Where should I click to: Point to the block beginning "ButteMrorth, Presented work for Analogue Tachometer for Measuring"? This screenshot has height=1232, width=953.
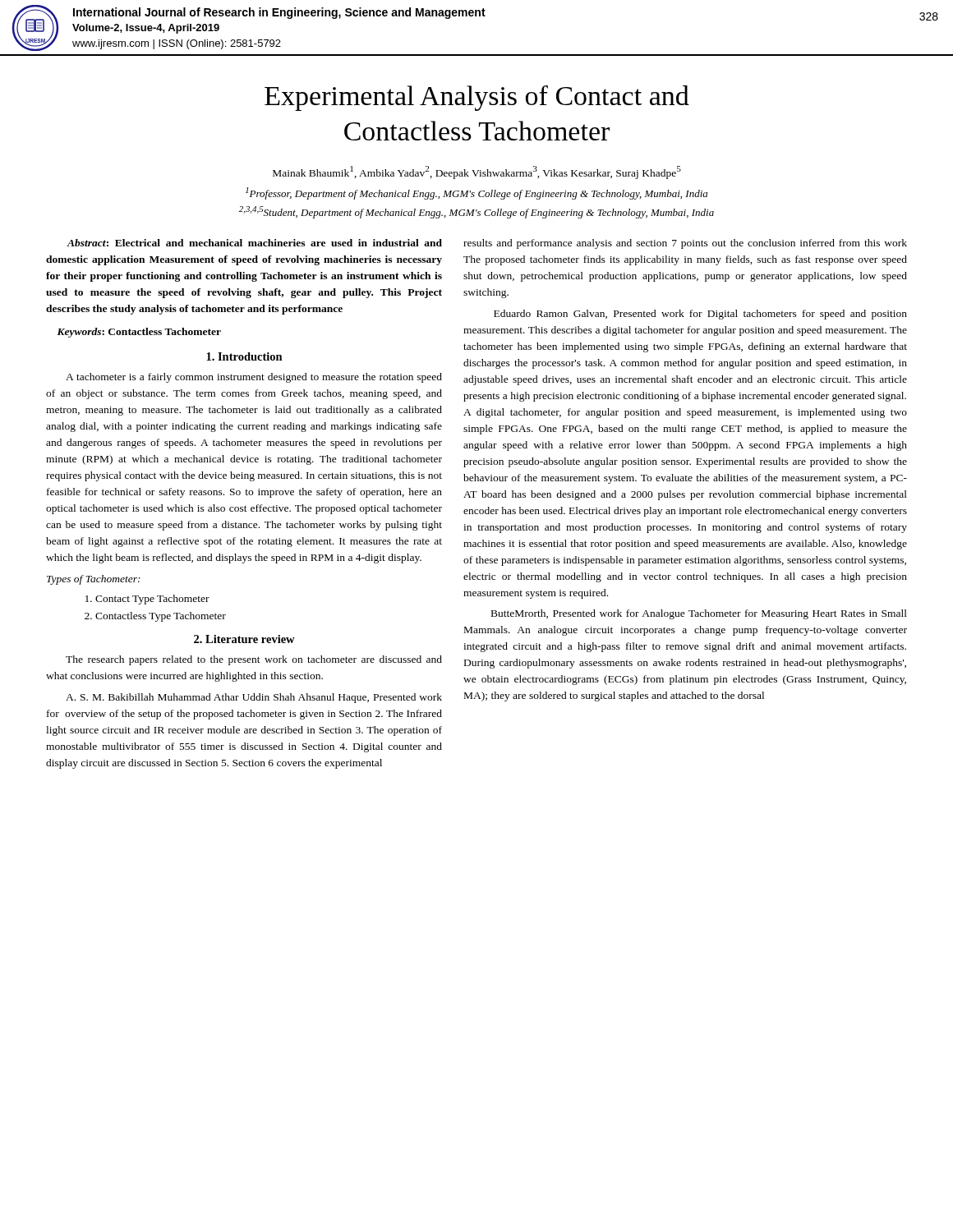click(x=685, y=654)
